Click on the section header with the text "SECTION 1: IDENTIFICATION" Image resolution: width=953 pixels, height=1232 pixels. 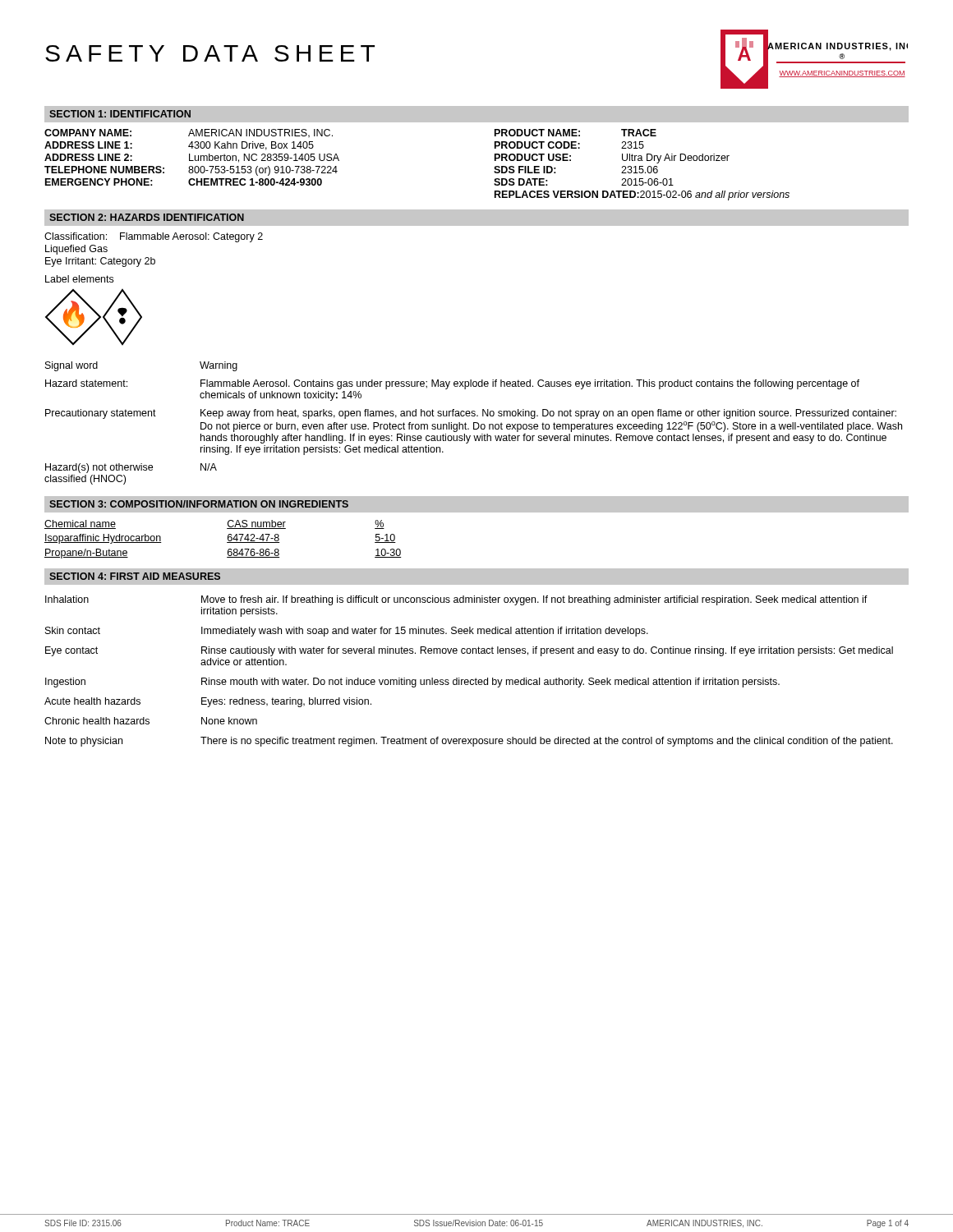tap(120, 114)
